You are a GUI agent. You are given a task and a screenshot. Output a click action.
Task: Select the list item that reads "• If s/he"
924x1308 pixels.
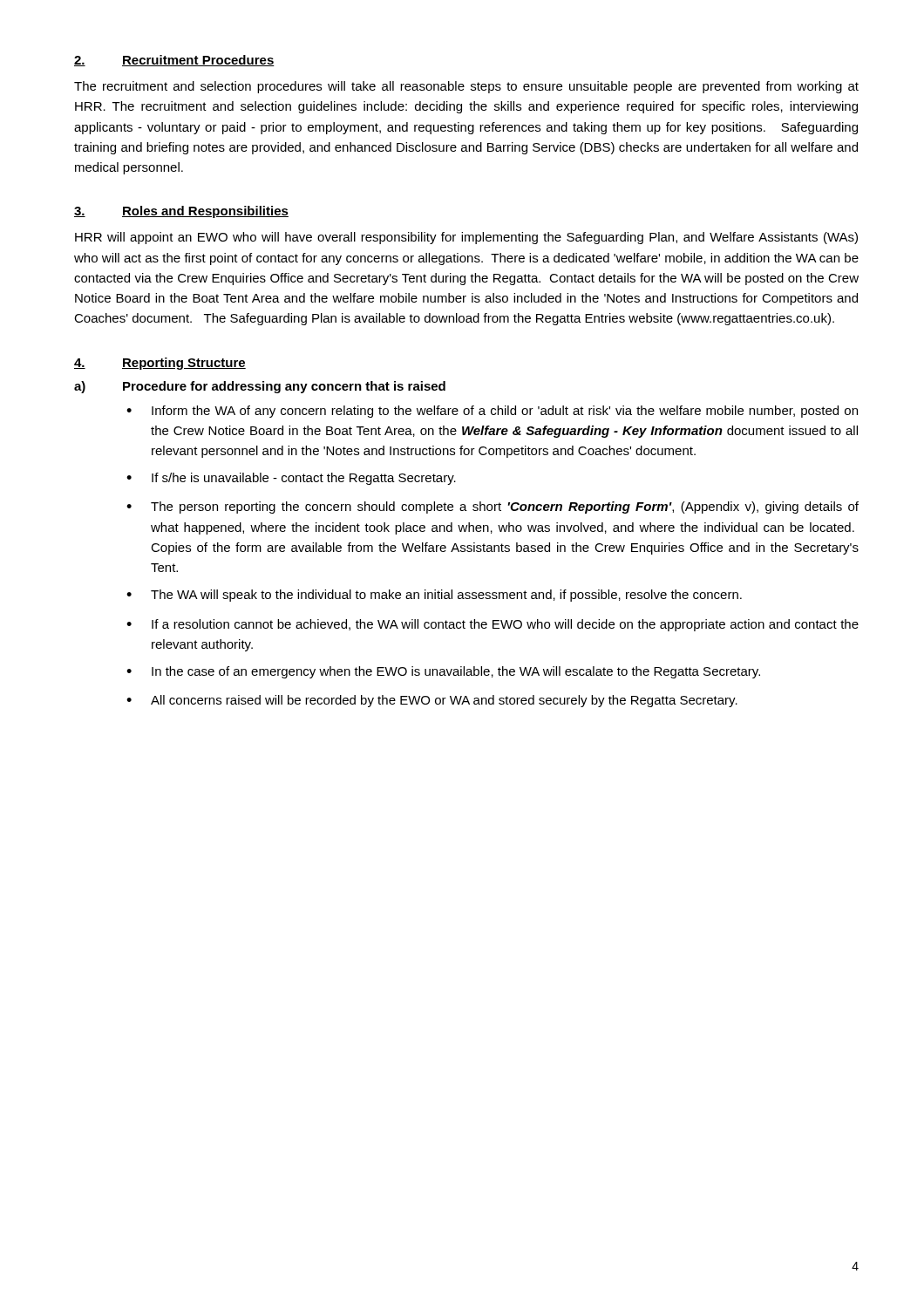[291, 479]
